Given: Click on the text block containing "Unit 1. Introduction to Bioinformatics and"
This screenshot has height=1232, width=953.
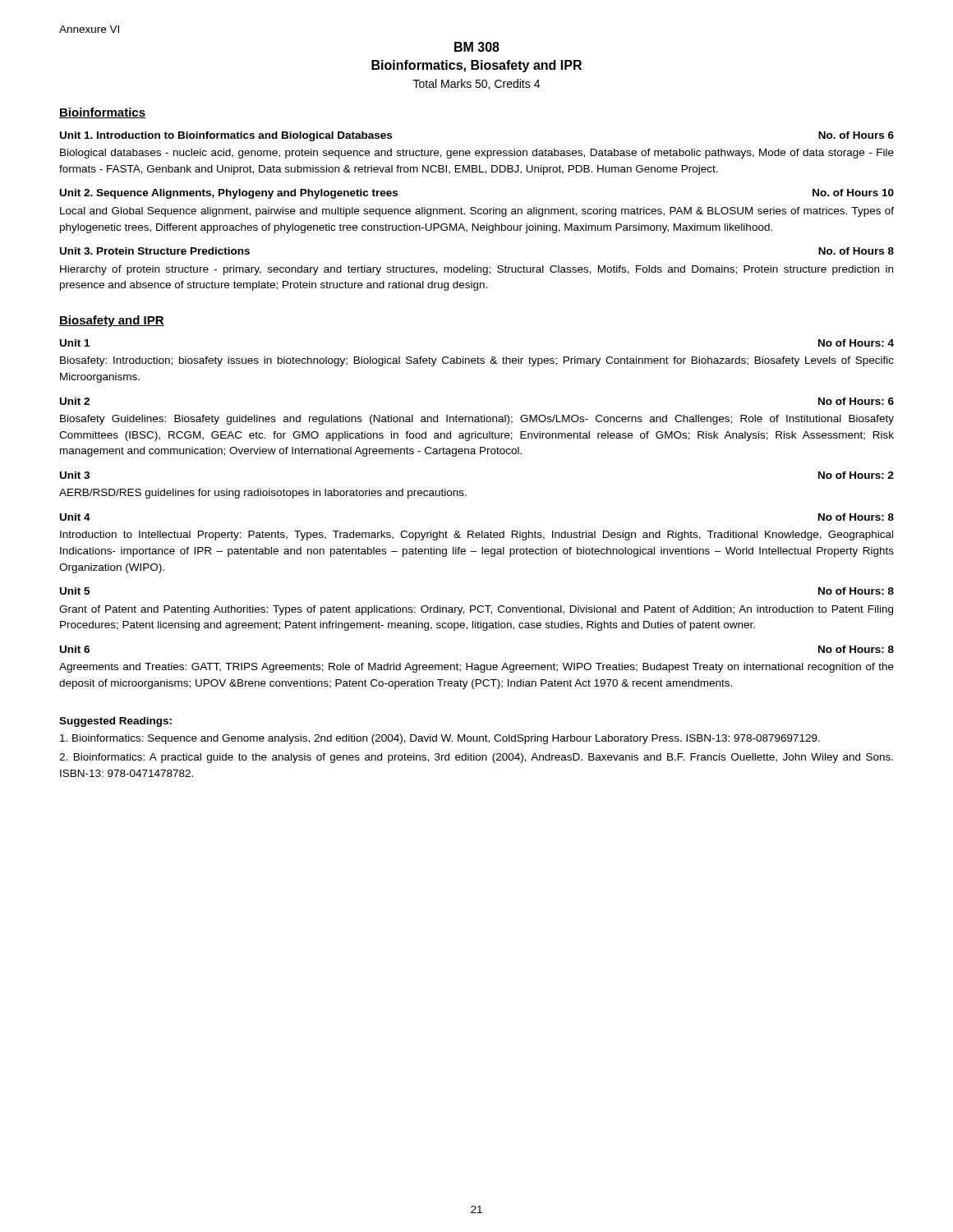Looking at the screenshot, I should [476, 151].
